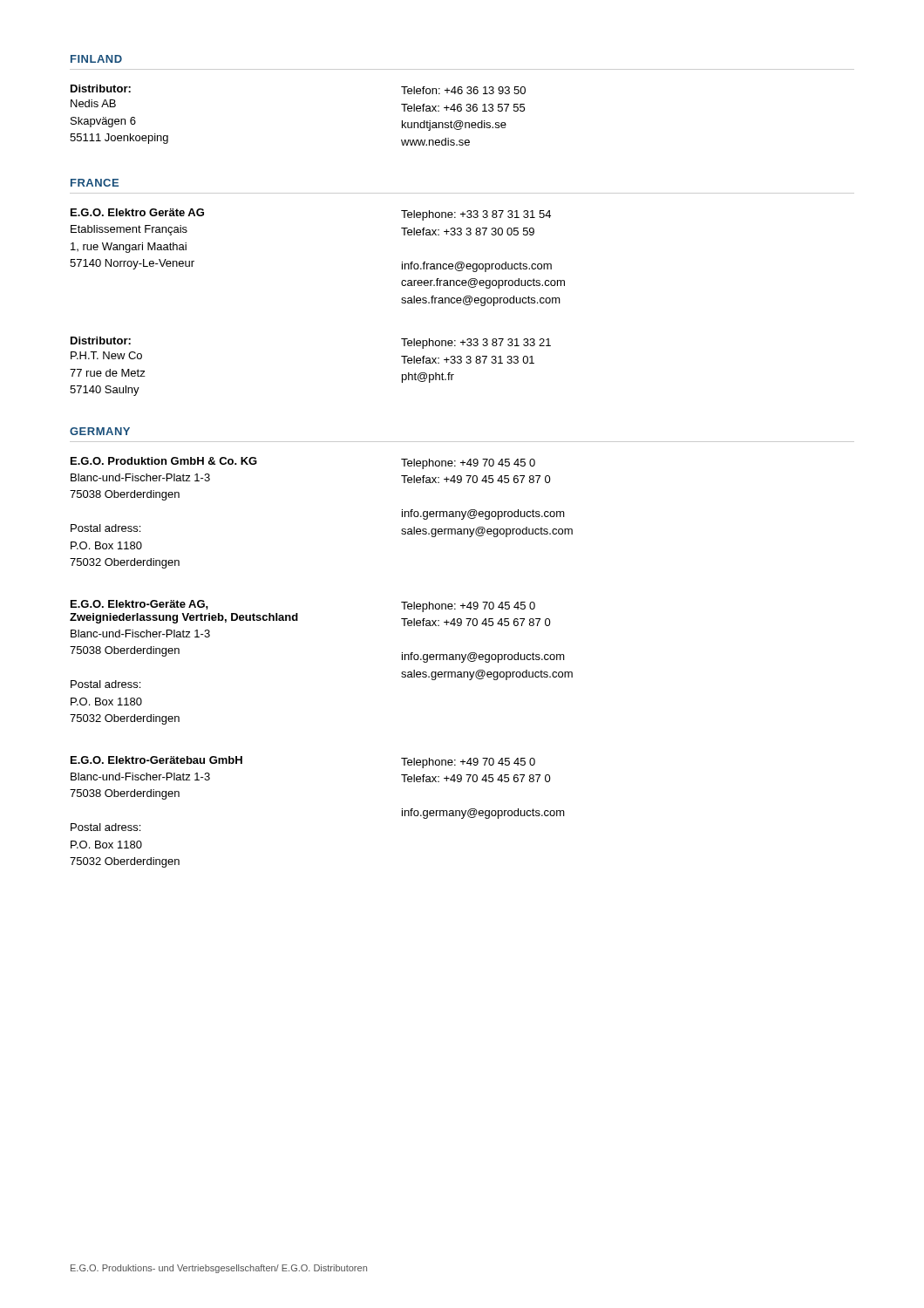Select the block starting "E.G.O. Elektro Geräte AG Etablissement Français 1,"

pos(140,212)
